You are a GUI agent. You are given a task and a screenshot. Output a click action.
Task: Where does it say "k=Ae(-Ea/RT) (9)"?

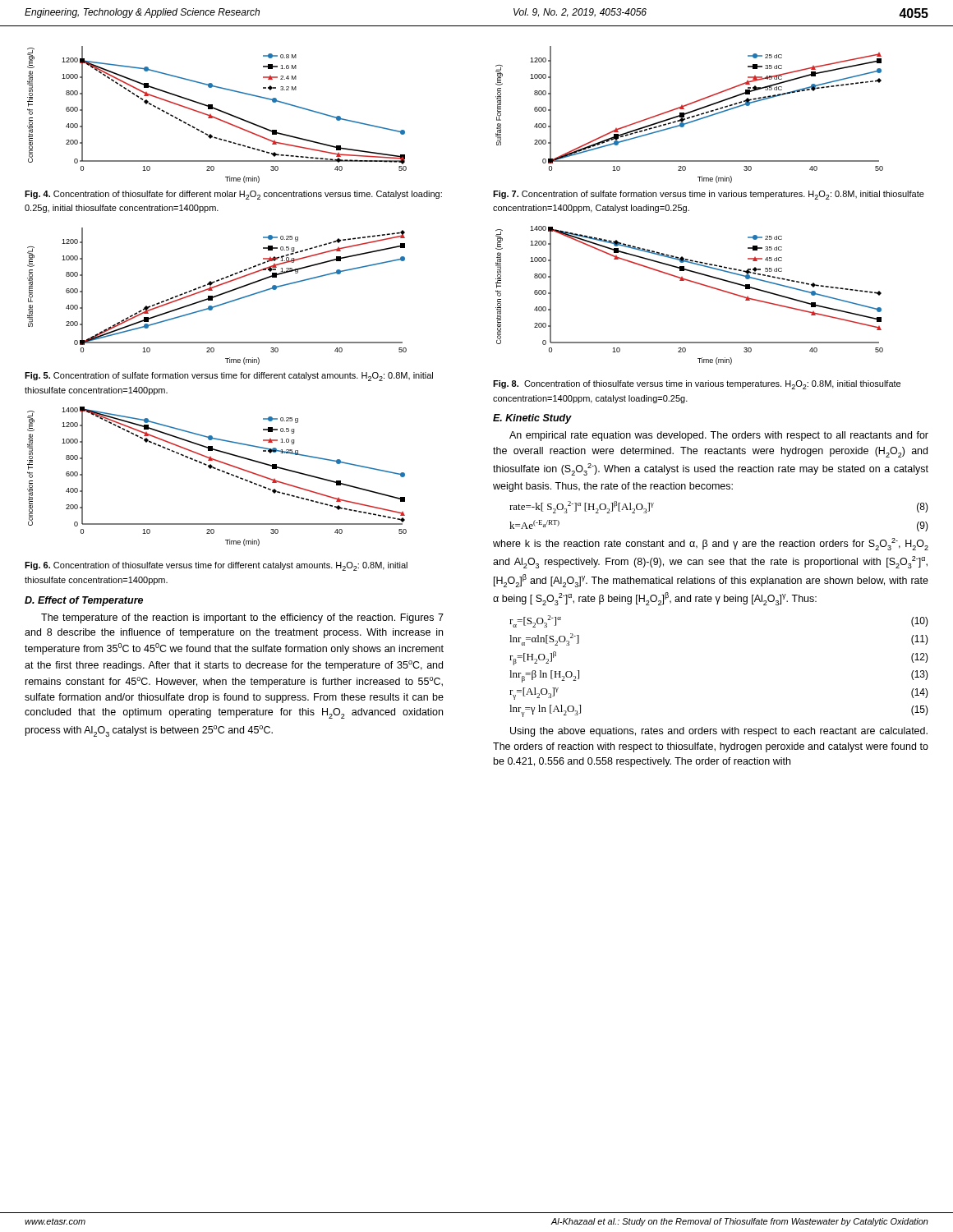529,525
